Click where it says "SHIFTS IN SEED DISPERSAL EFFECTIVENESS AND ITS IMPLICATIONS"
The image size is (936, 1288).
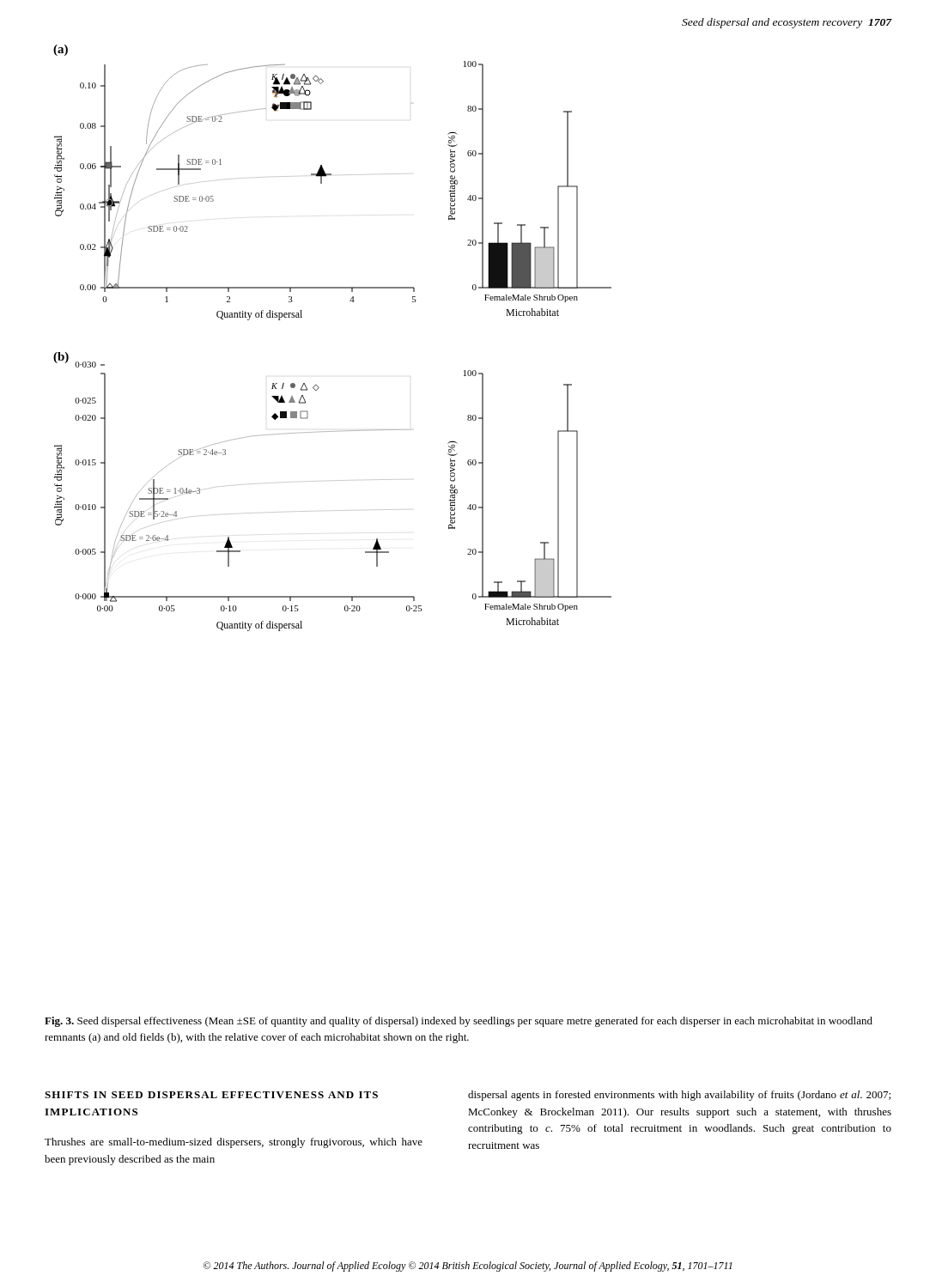click(212, 1103)
